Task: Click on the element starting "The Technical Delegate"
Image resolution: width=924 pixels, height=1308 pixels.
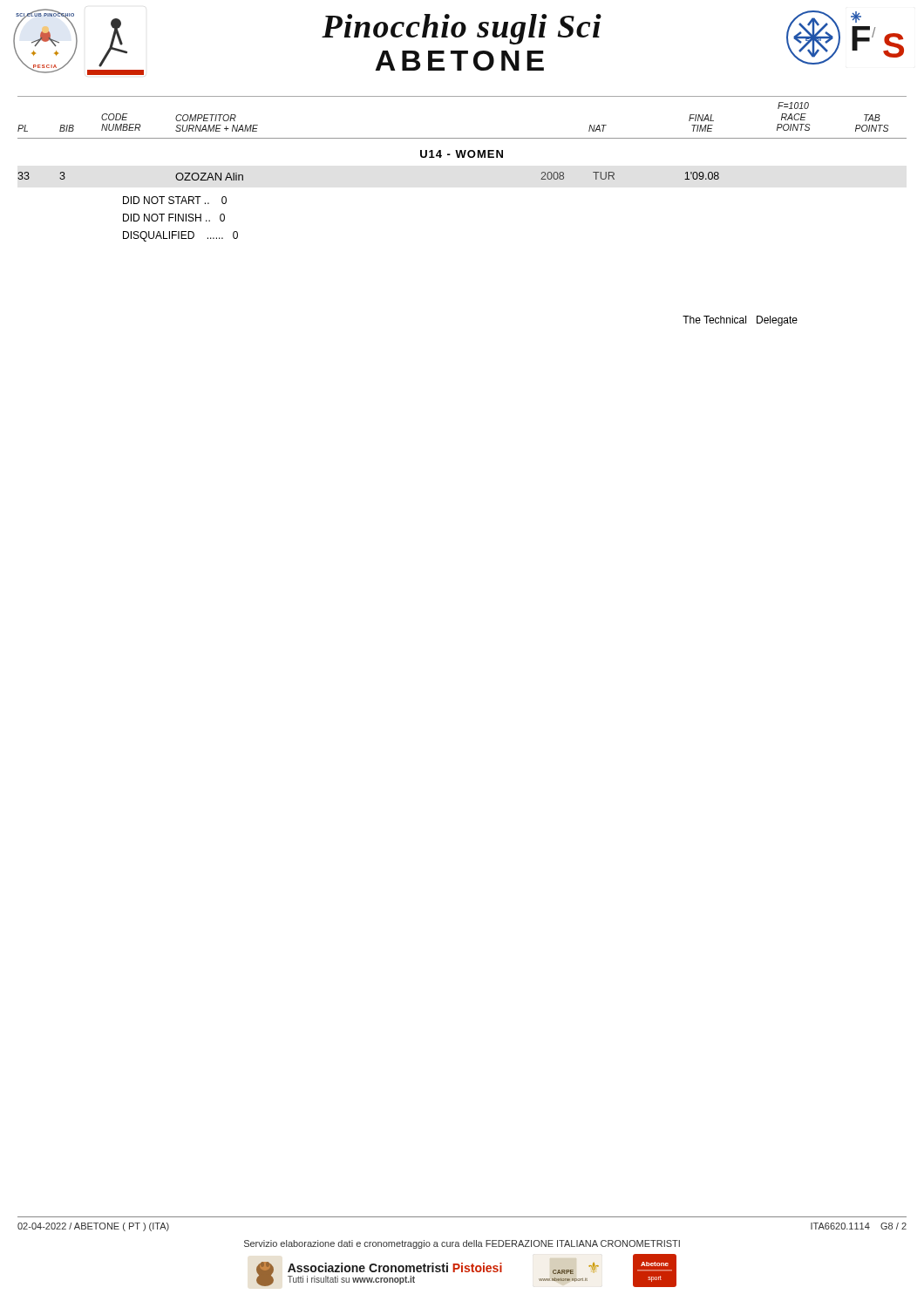Action: click(740, 320)
